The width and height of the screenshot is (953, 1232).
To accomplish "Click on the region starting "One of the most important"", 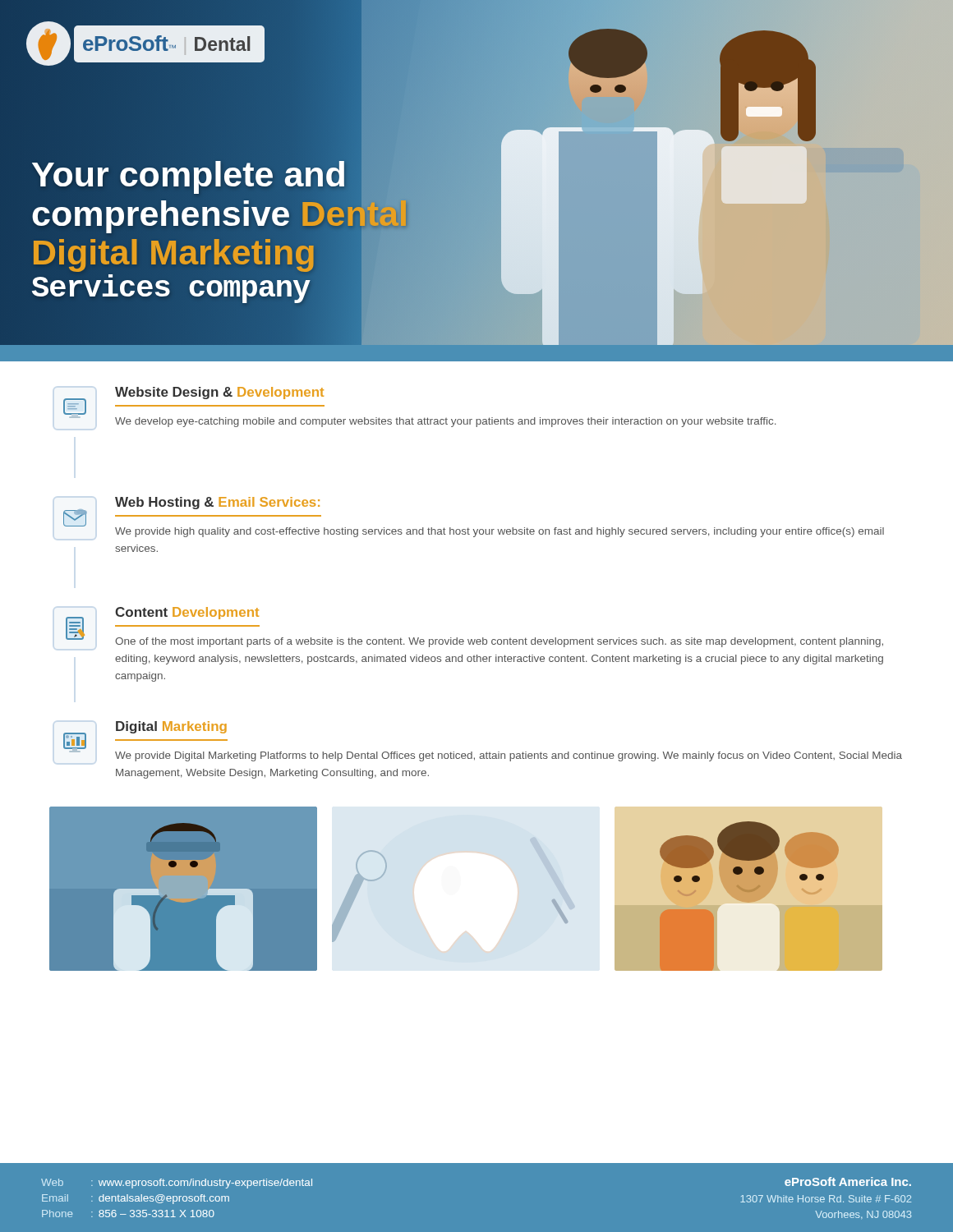I will coord(500,658).
